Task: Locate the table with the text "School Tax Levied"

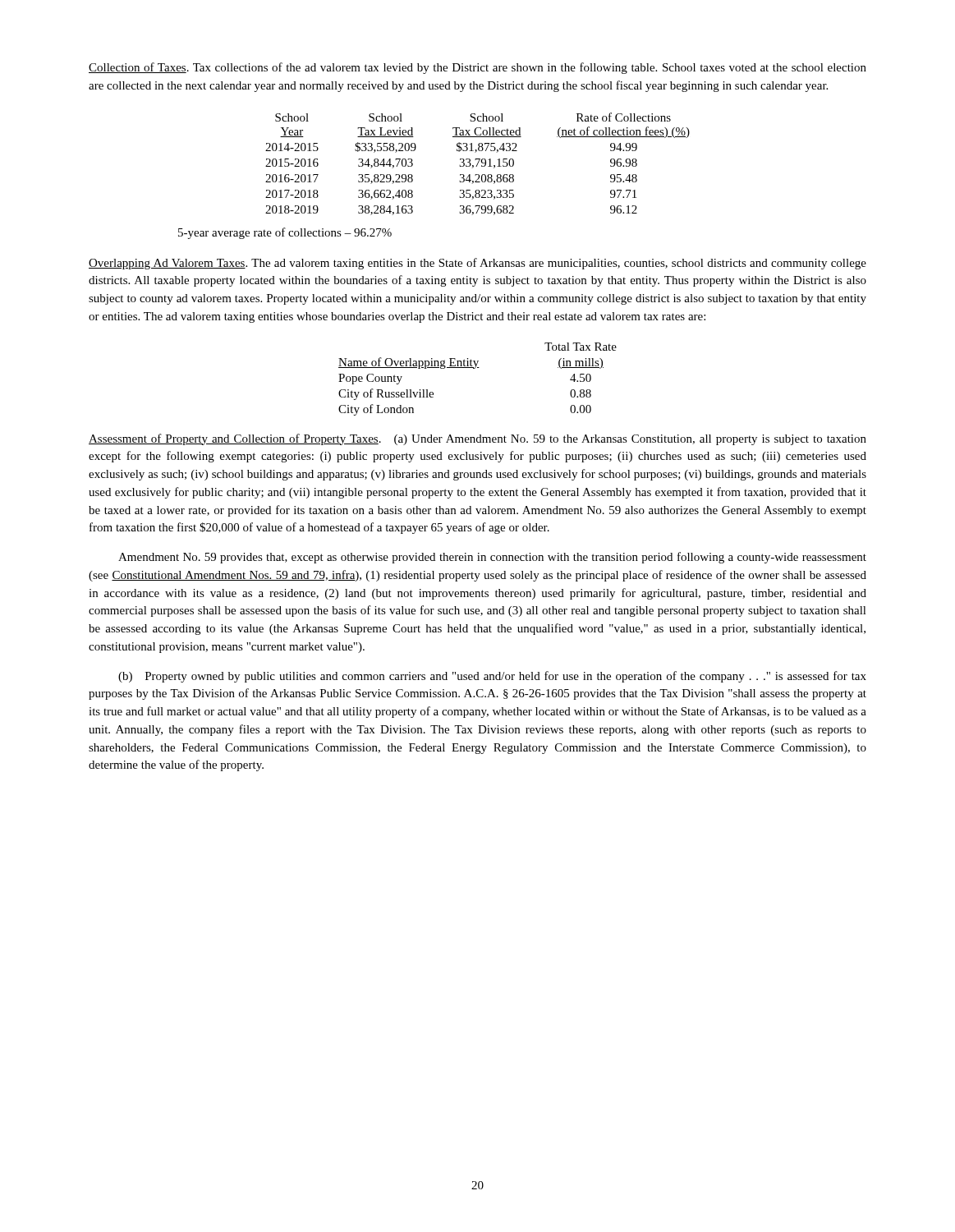Action: tap(478, 163)
